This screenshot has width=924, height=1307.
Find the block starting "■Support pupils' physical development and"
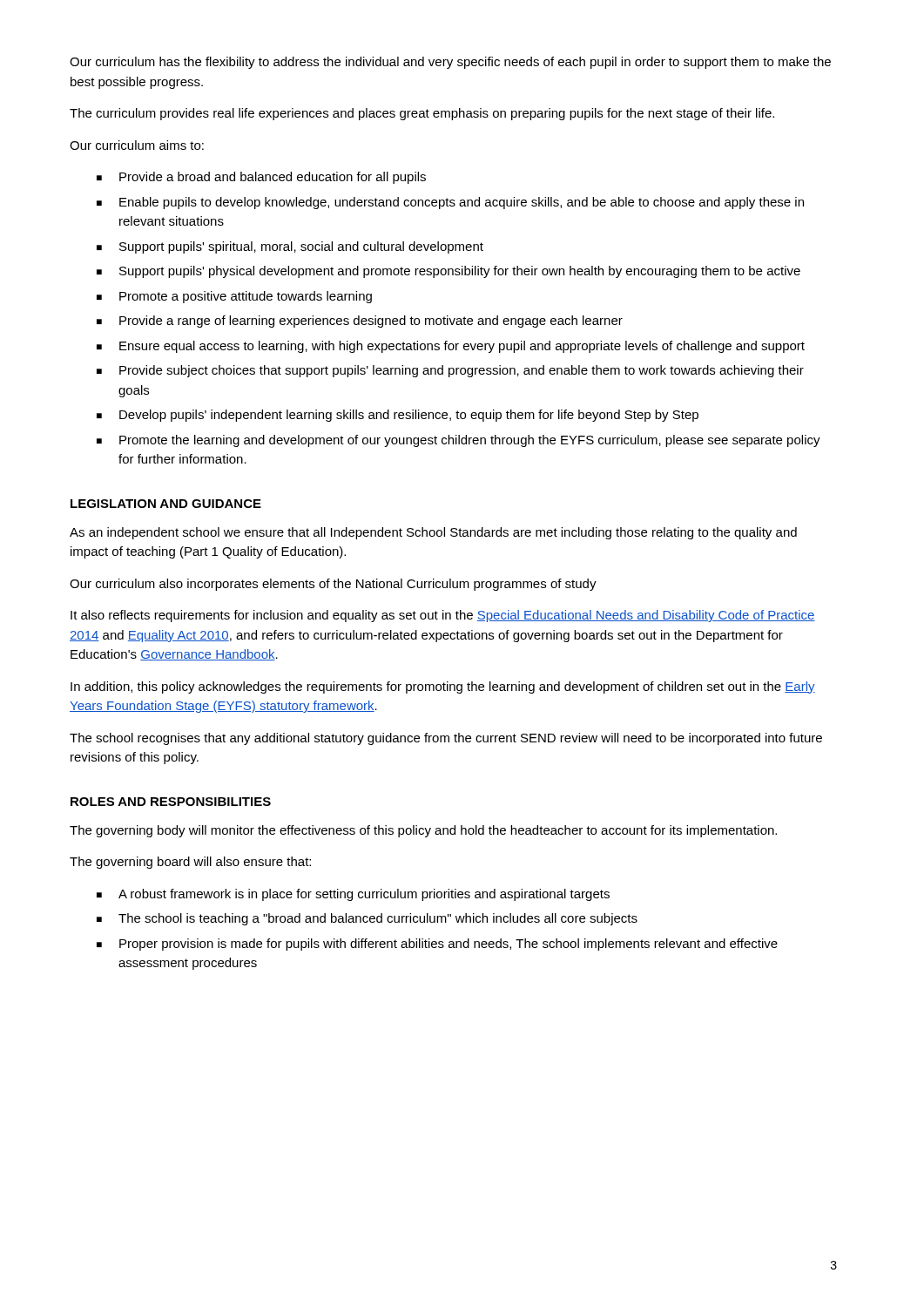point(448,271)
